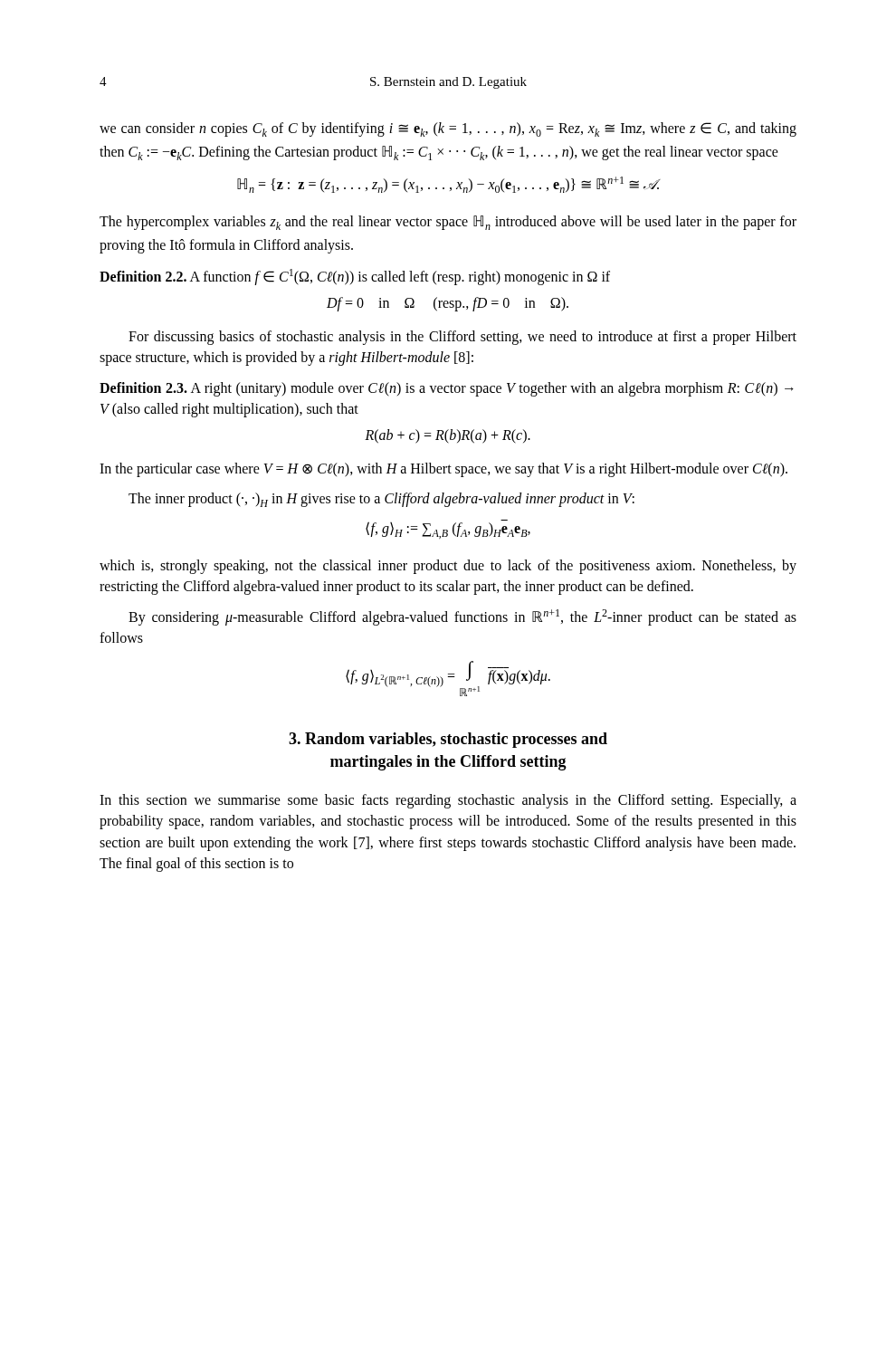The width and height of the screenshot is (896, 1358).
Task: Locate the text block containing "The hypercomplex variables zk"
Action: pos(448,233)
